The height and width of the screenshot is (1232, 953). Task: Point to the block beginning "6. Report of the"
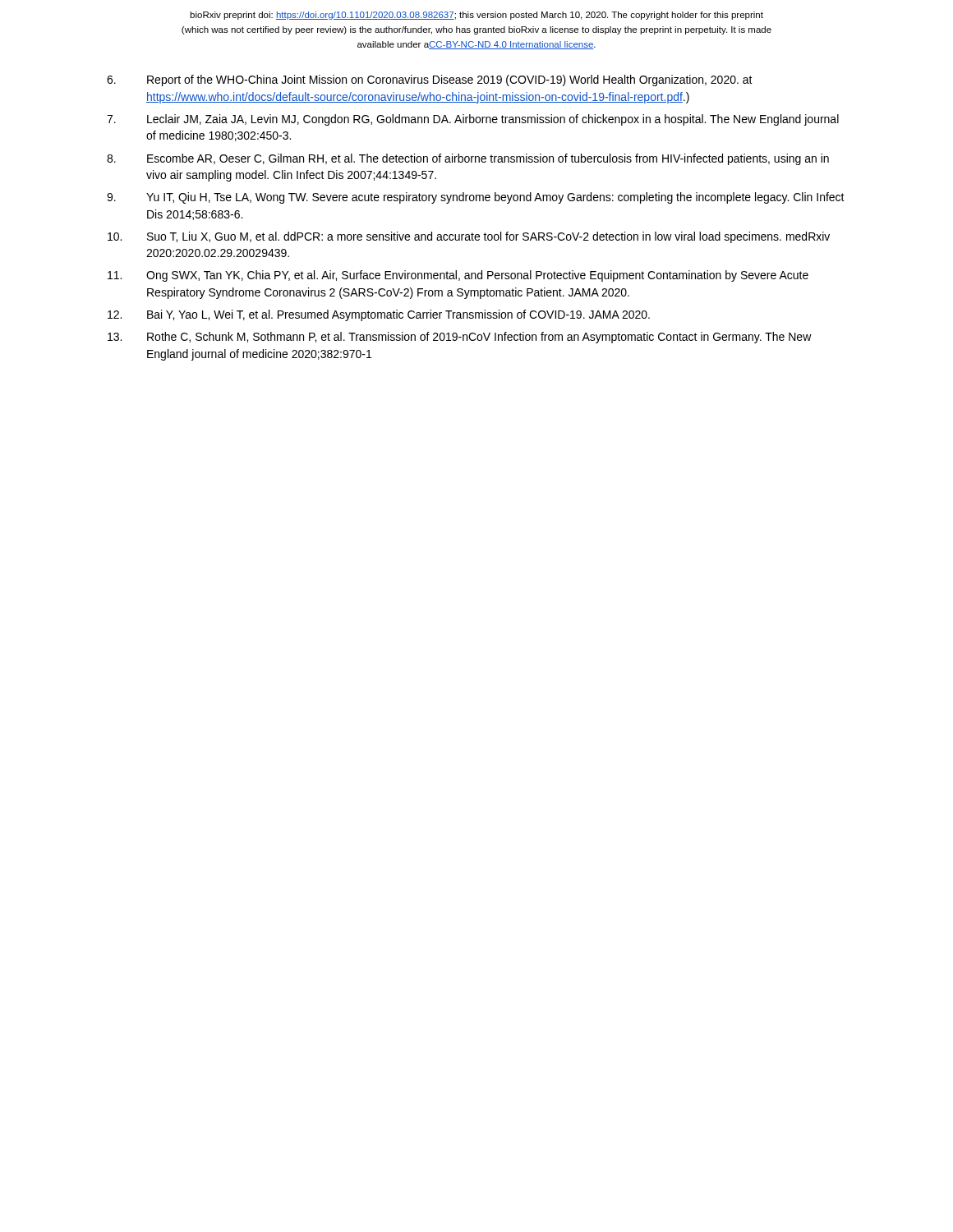click(476, 89)
